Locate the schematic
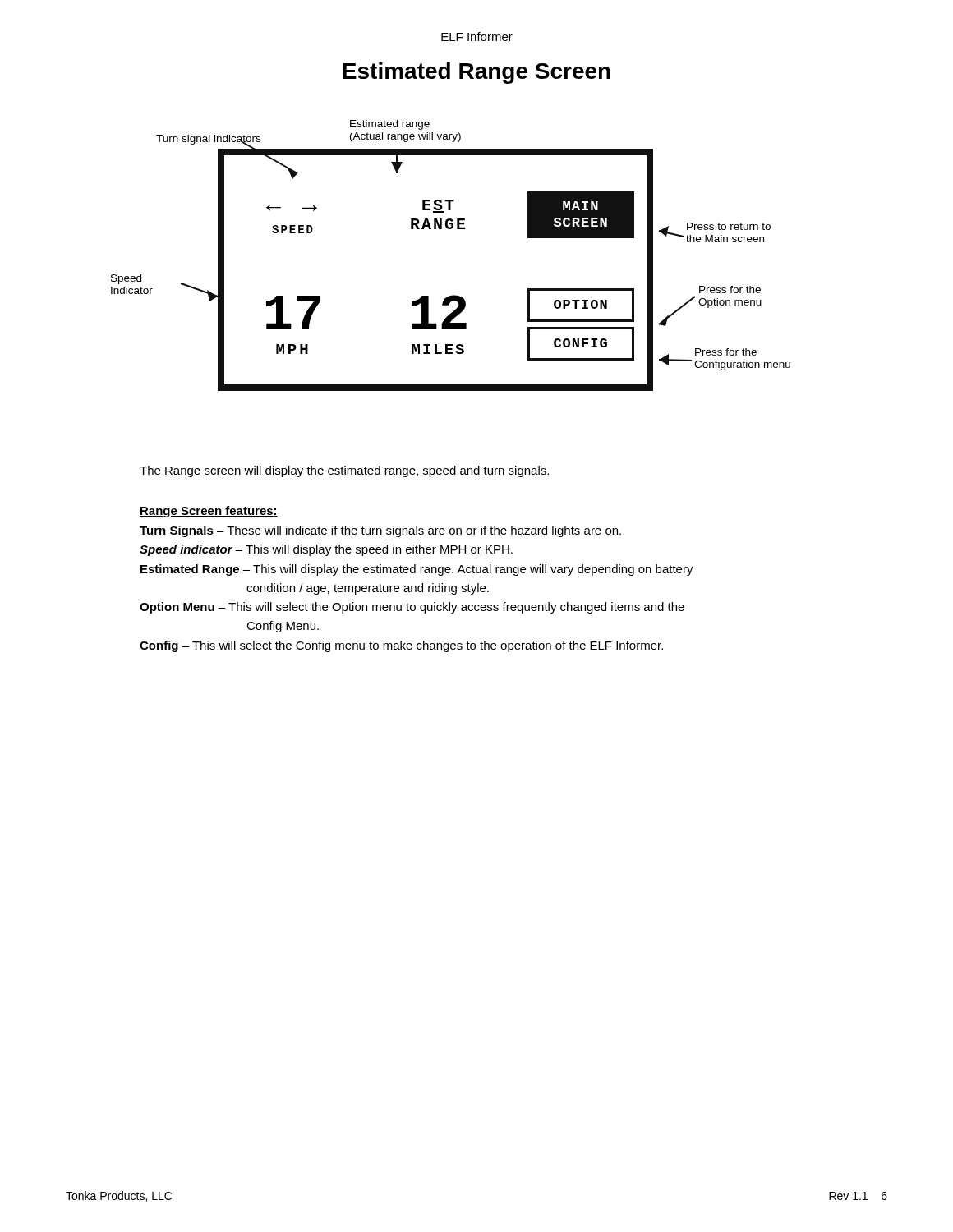953x1232 pixels. 476,265
